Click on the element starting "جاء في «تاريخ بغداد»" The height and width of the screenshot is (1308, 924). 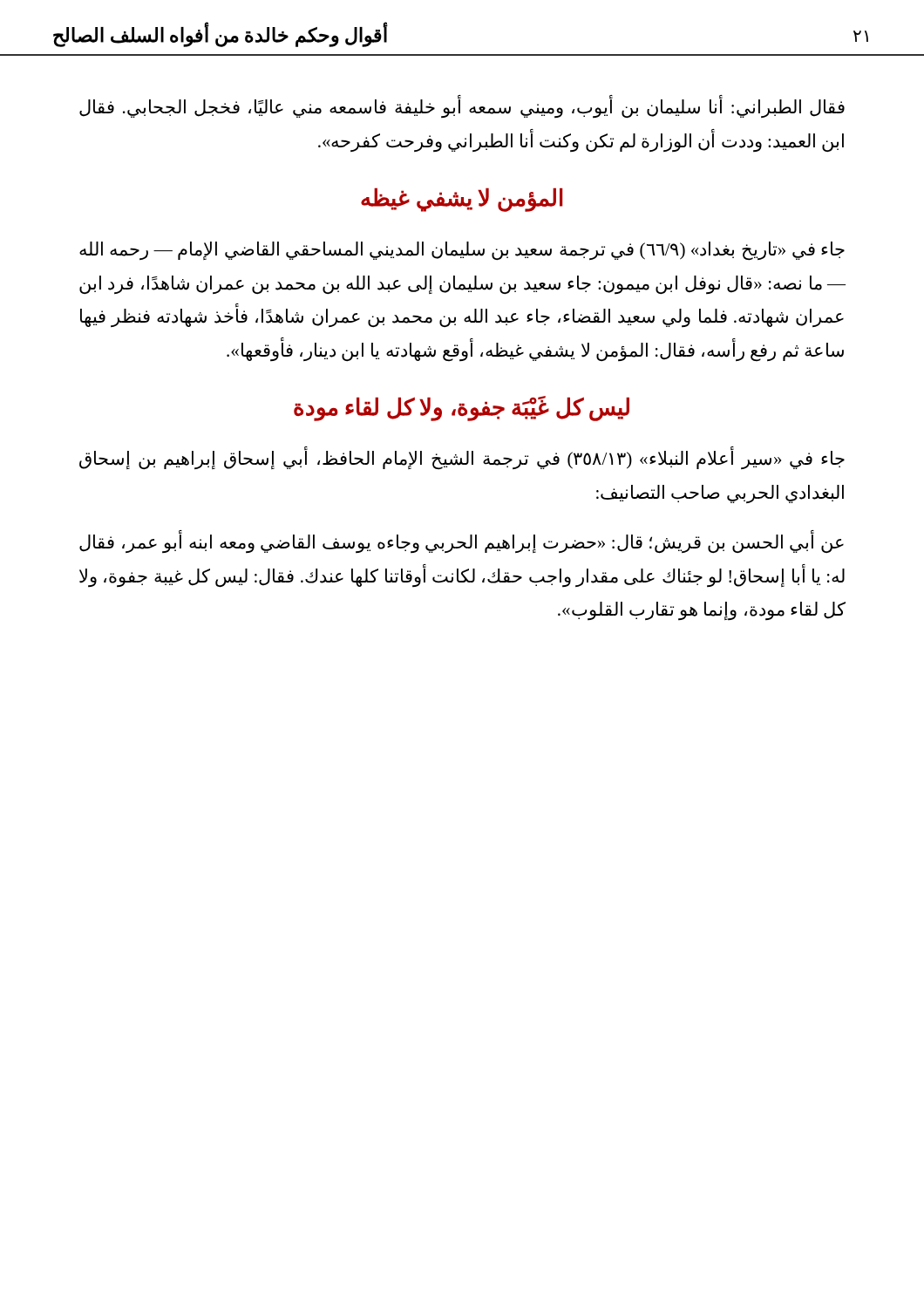point(462,300)
